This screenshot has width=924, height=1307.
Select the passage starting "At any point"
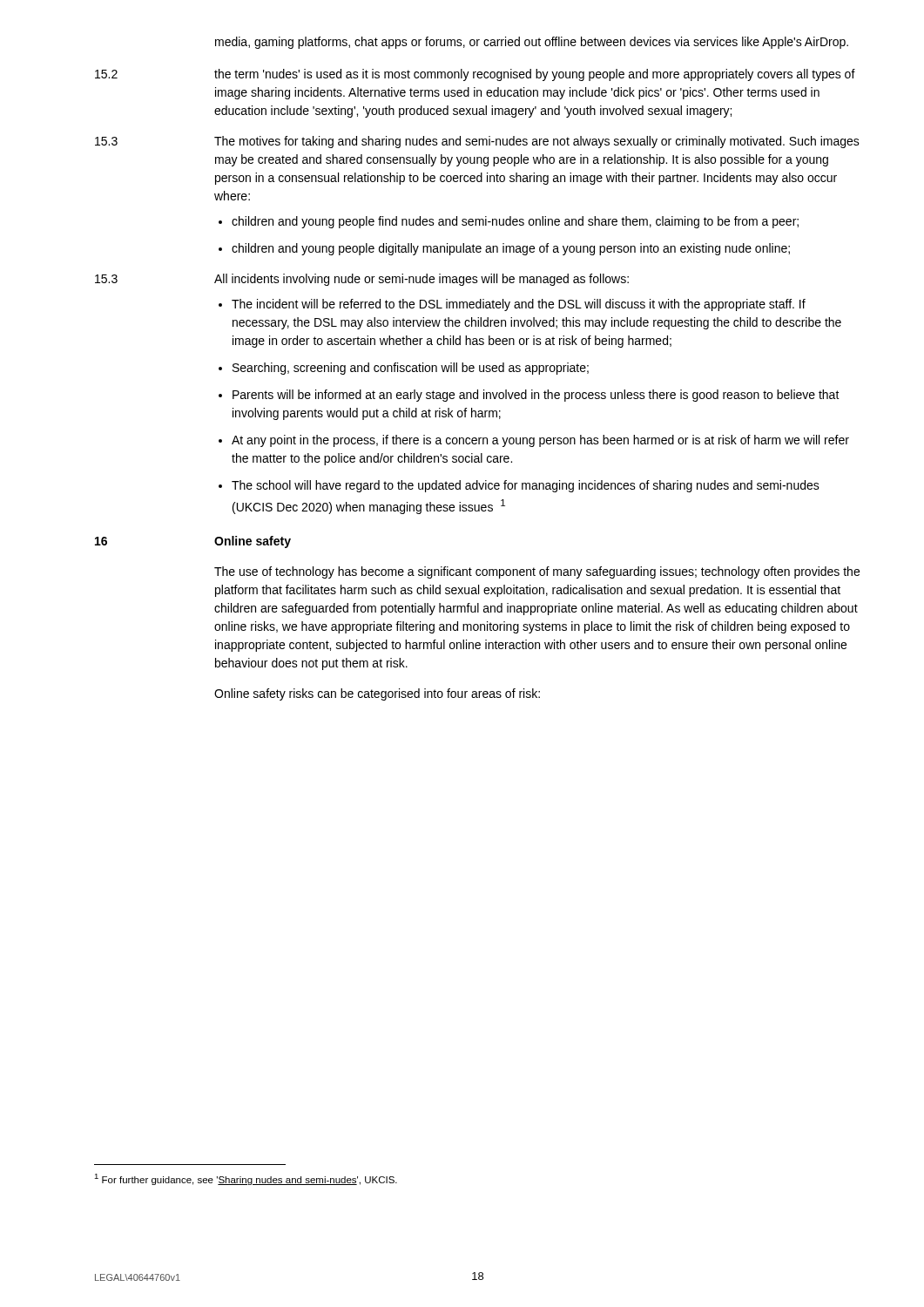point(540,449)
